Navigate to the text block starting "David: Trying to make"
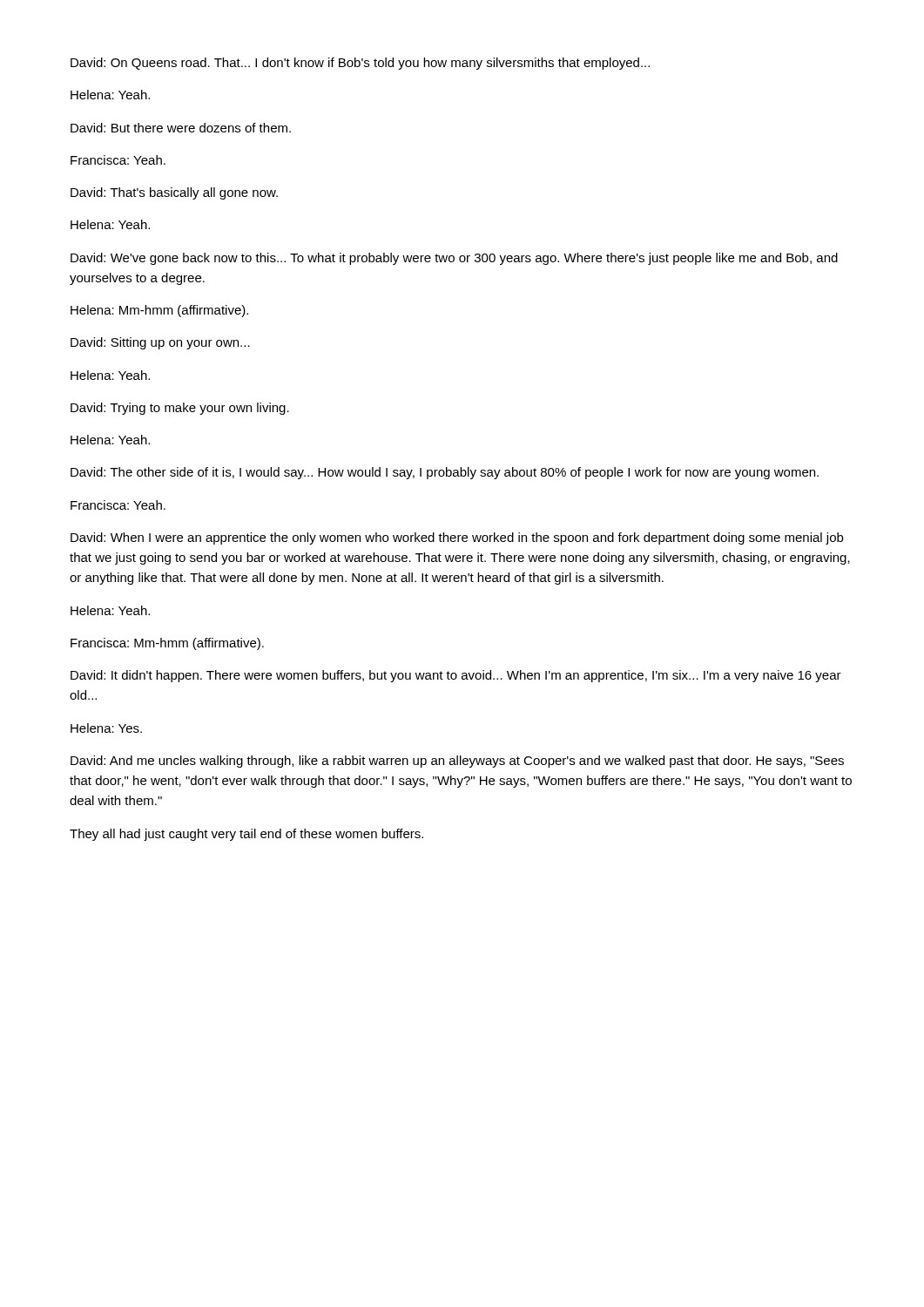This screenshot has height=1307, width=924. (x=180, y=407)
